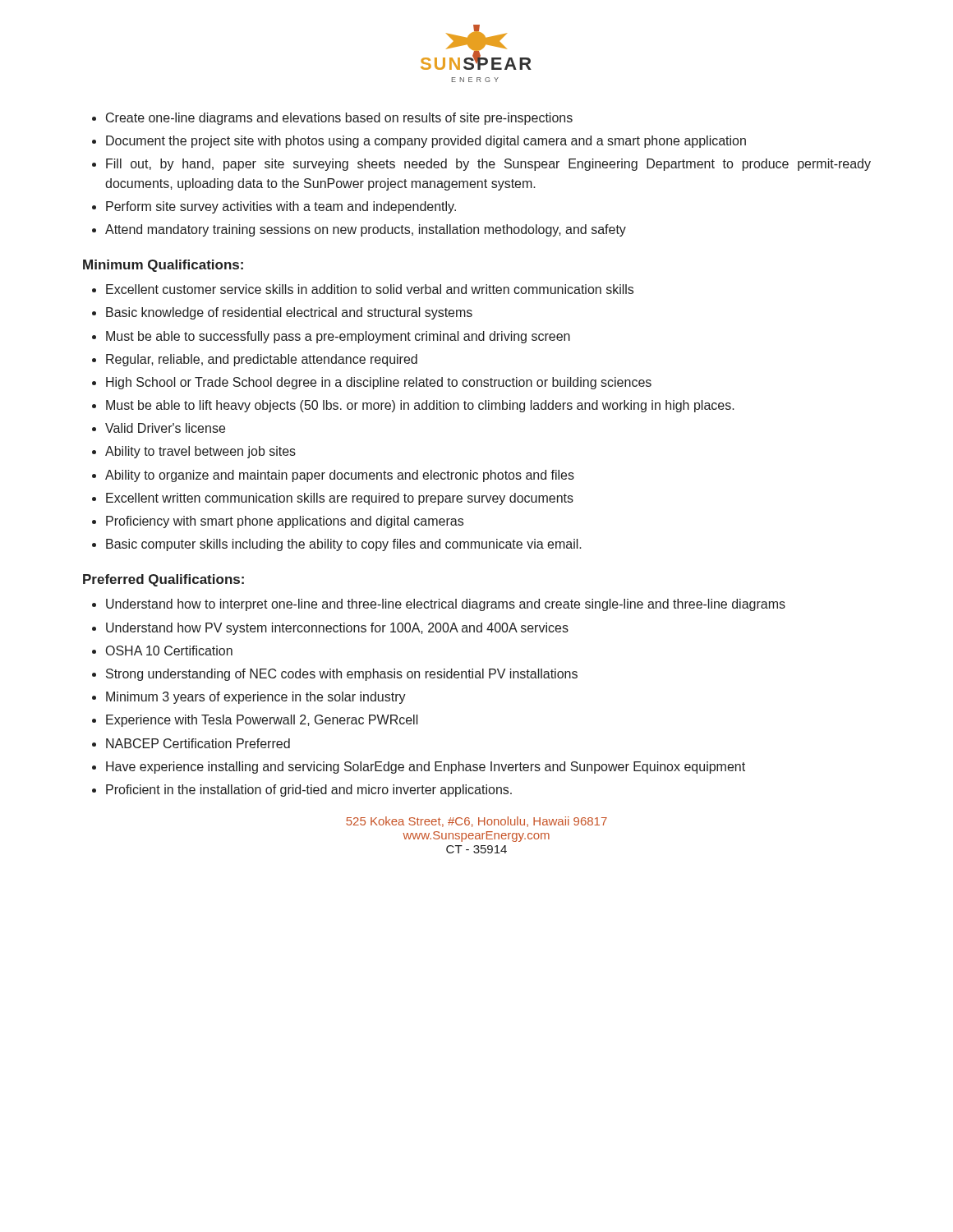953x1232 pixels.
Task: Locate the text starting "Ability to organize and maintain paper"
Action: [340, 475]
